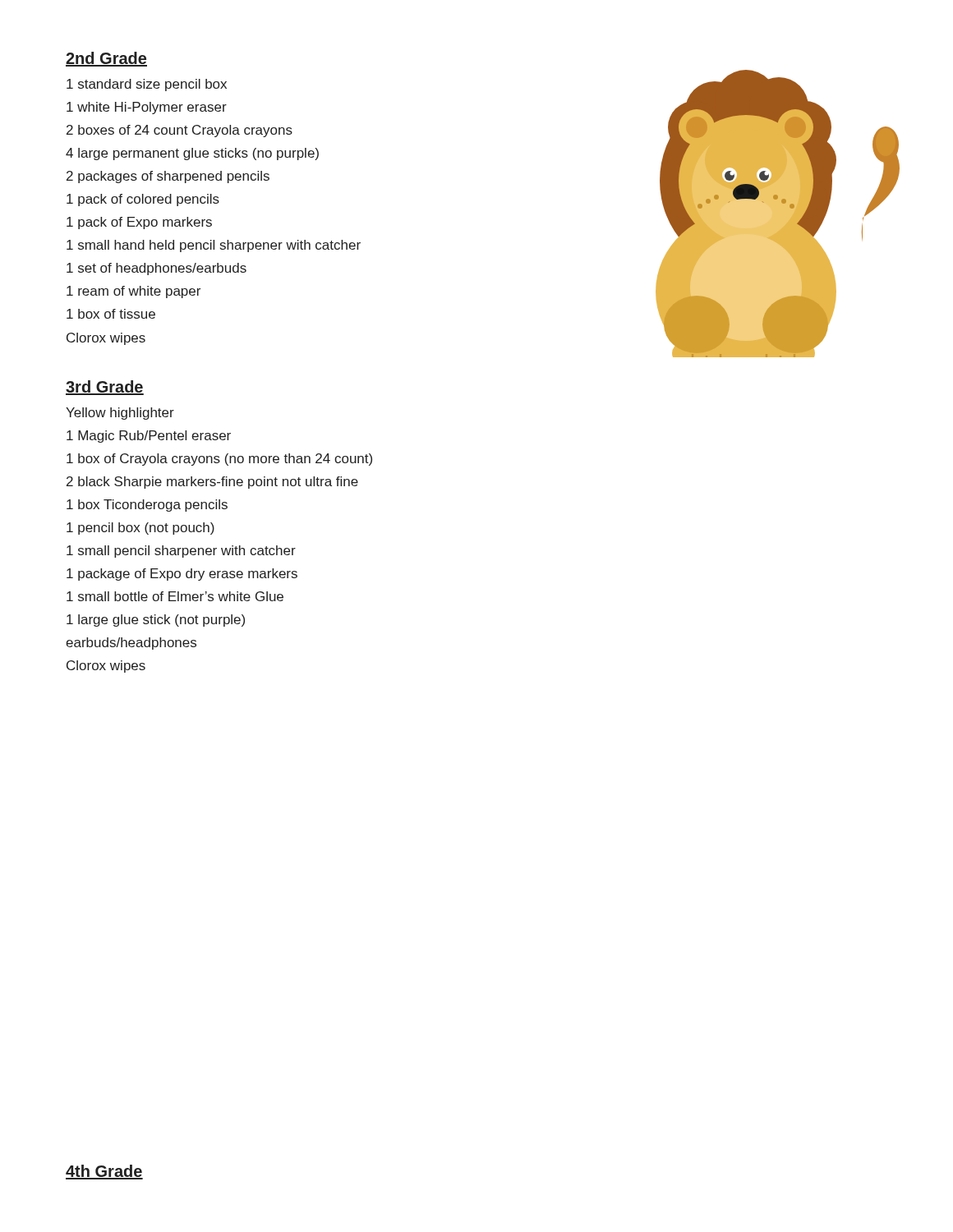Find the text starting "1 pencil box (not pouch)"
This screenshot has width=953, height=1232.
pos(140,528)
